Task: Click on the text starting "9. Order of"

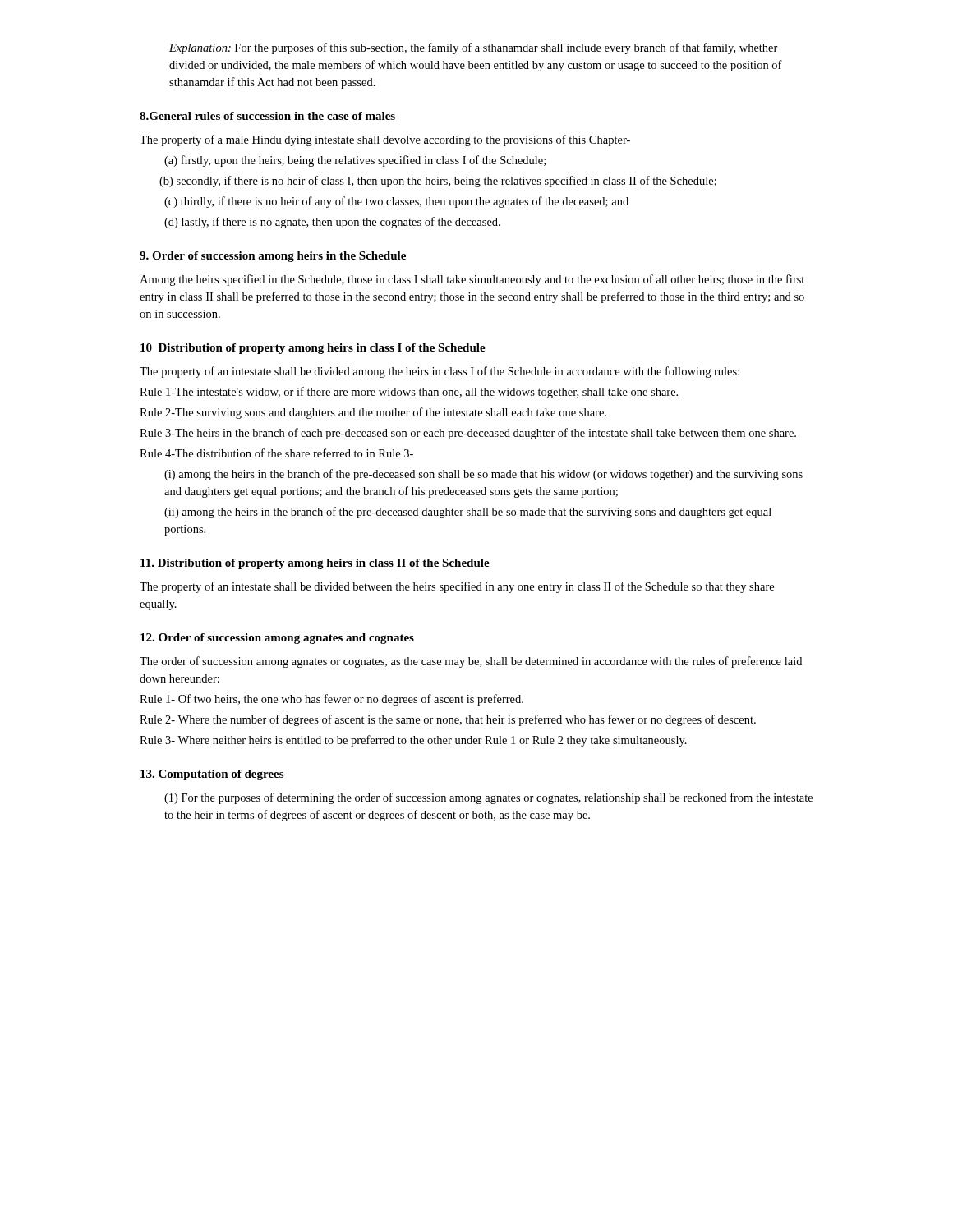Action: pos(273,256)
